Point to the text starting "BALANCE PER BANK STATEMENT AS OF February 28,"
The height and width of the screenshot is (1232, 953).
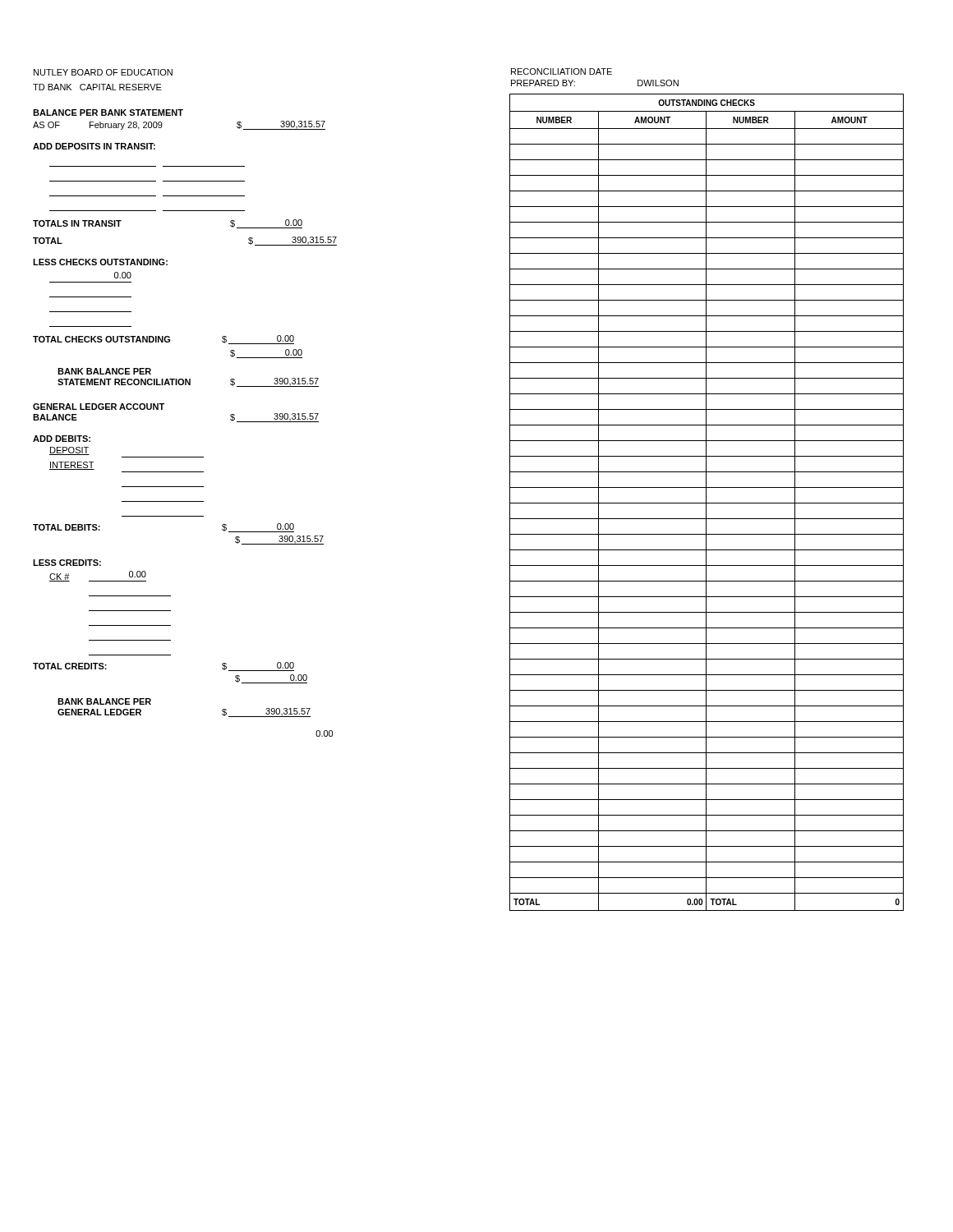263,119
